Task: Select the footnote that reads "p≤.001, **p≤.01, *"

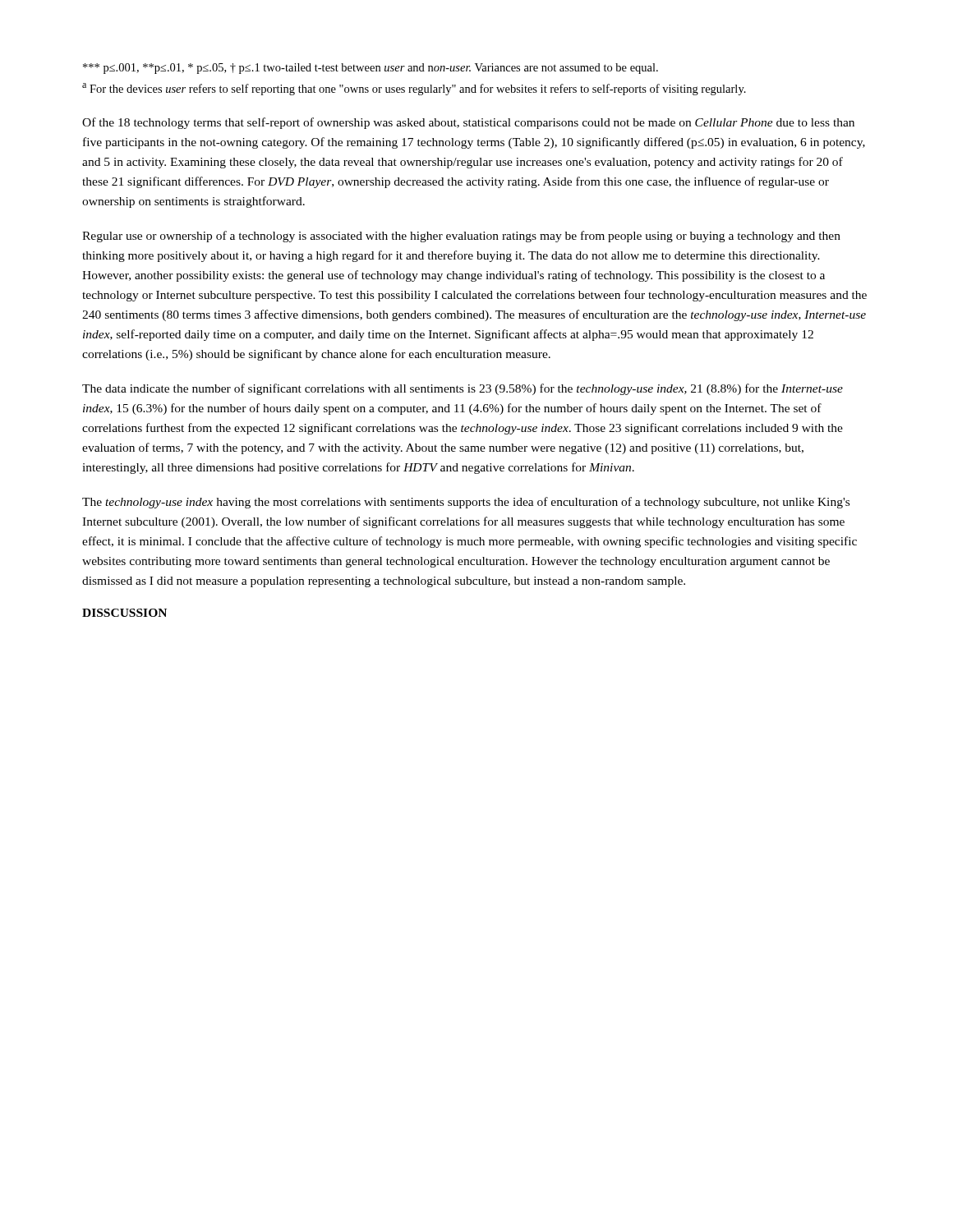Action: tap(476, 78)
